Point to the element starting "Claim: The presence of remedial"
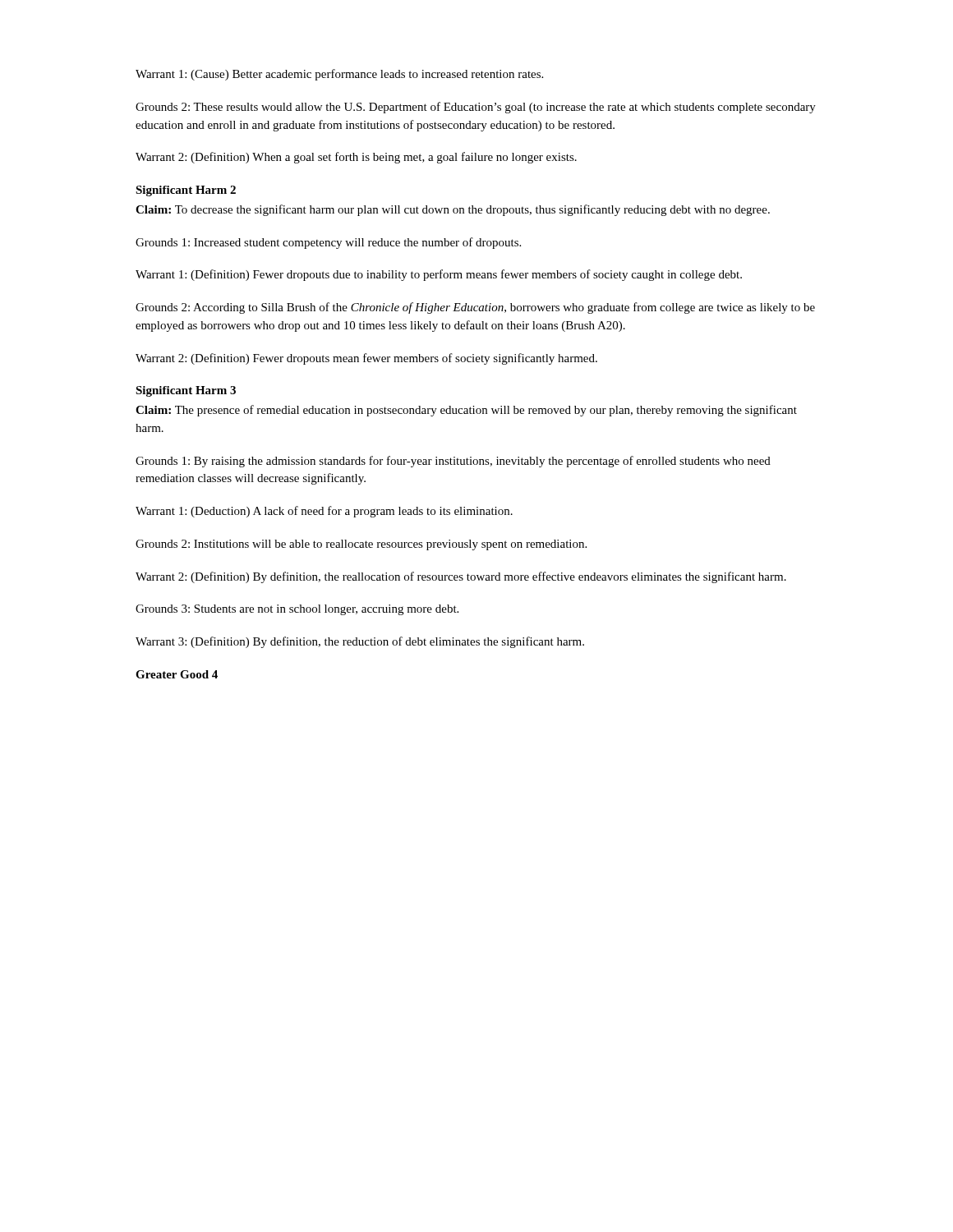 pos(466,419)
